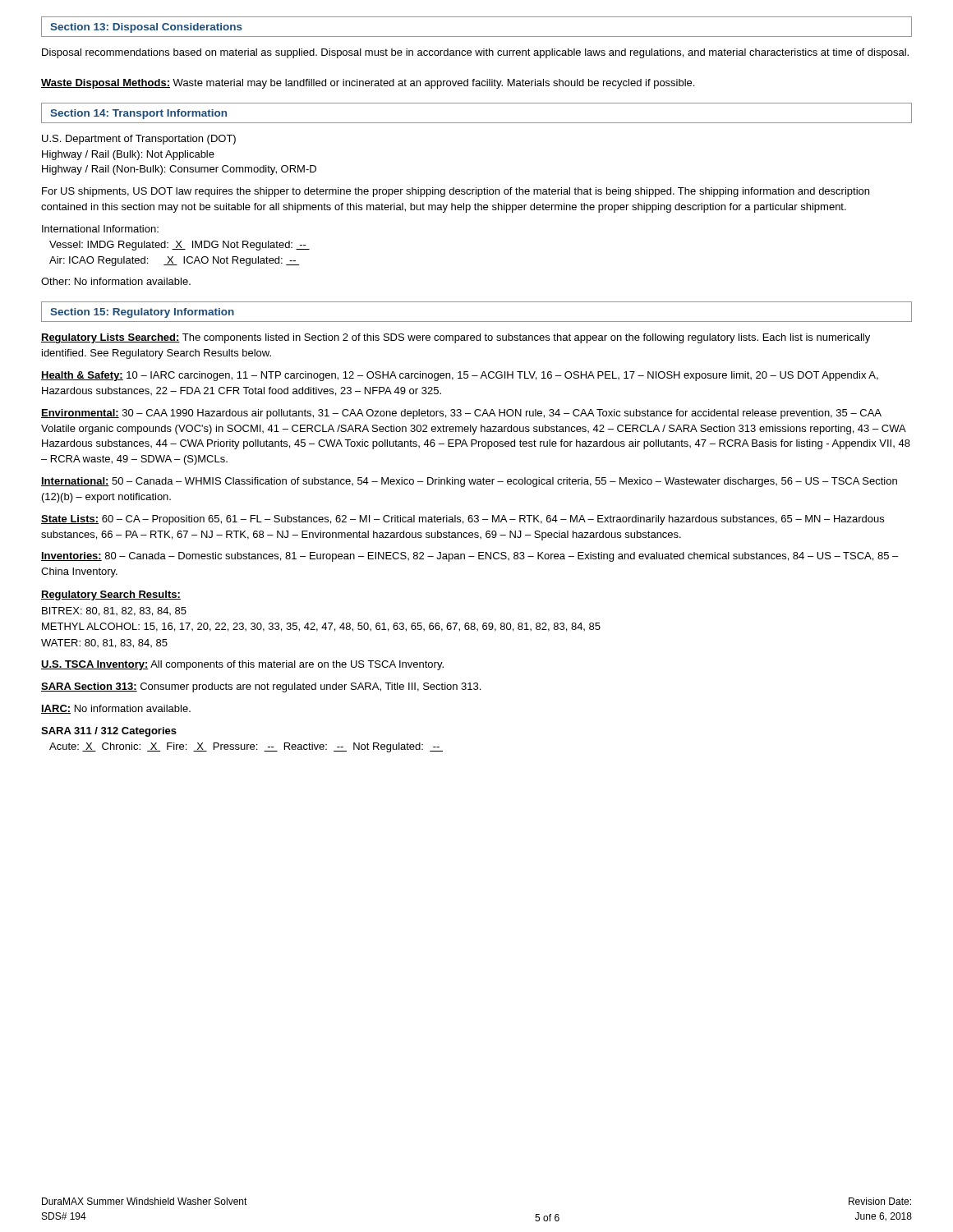Select the section header with the text "Section 13: Disposal"
The width and height of the screenshot is (953, 1232).
pos(146,27)
